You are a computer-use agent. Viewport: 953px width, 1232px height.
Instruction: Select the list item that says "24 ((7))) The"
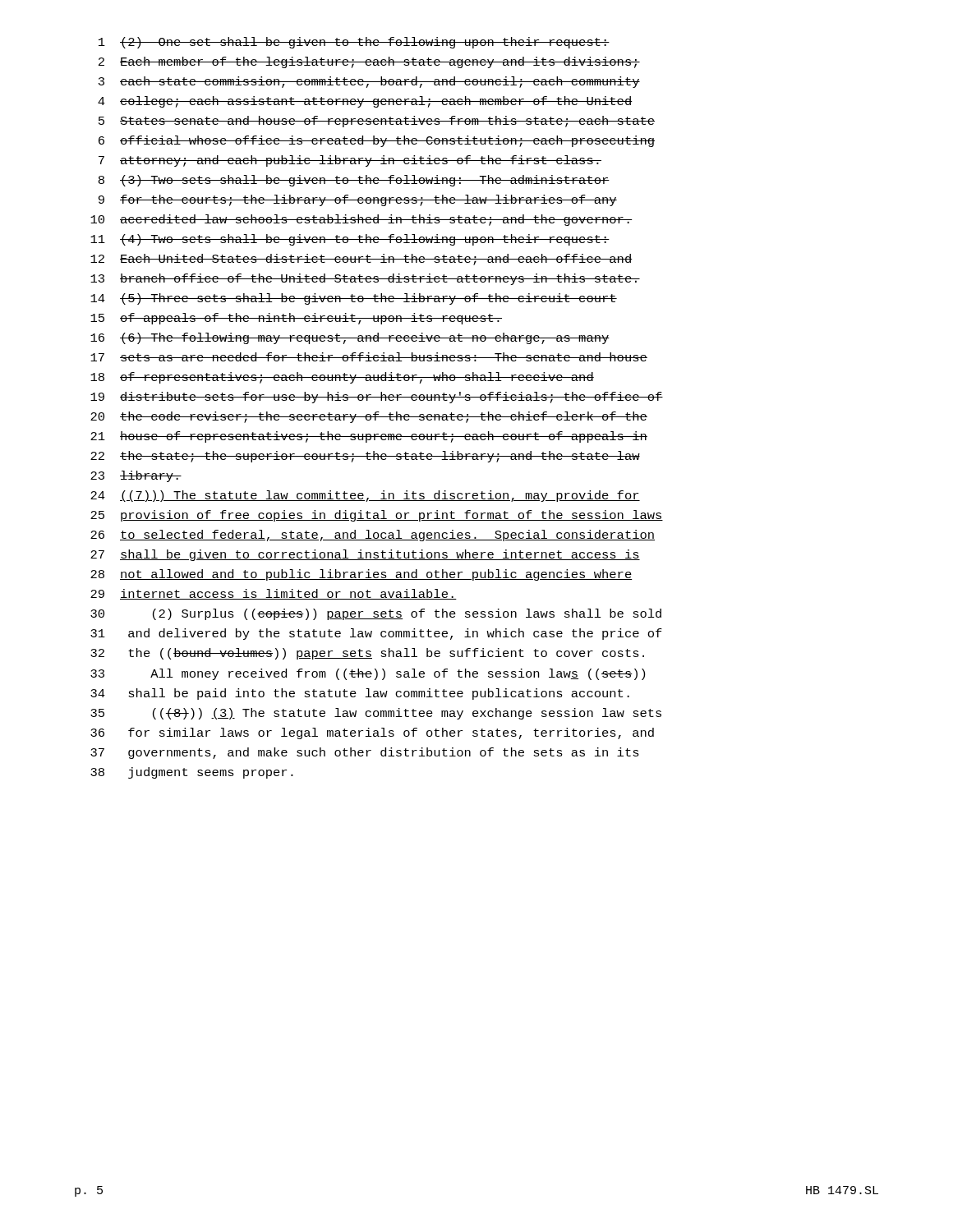(476, 546)
